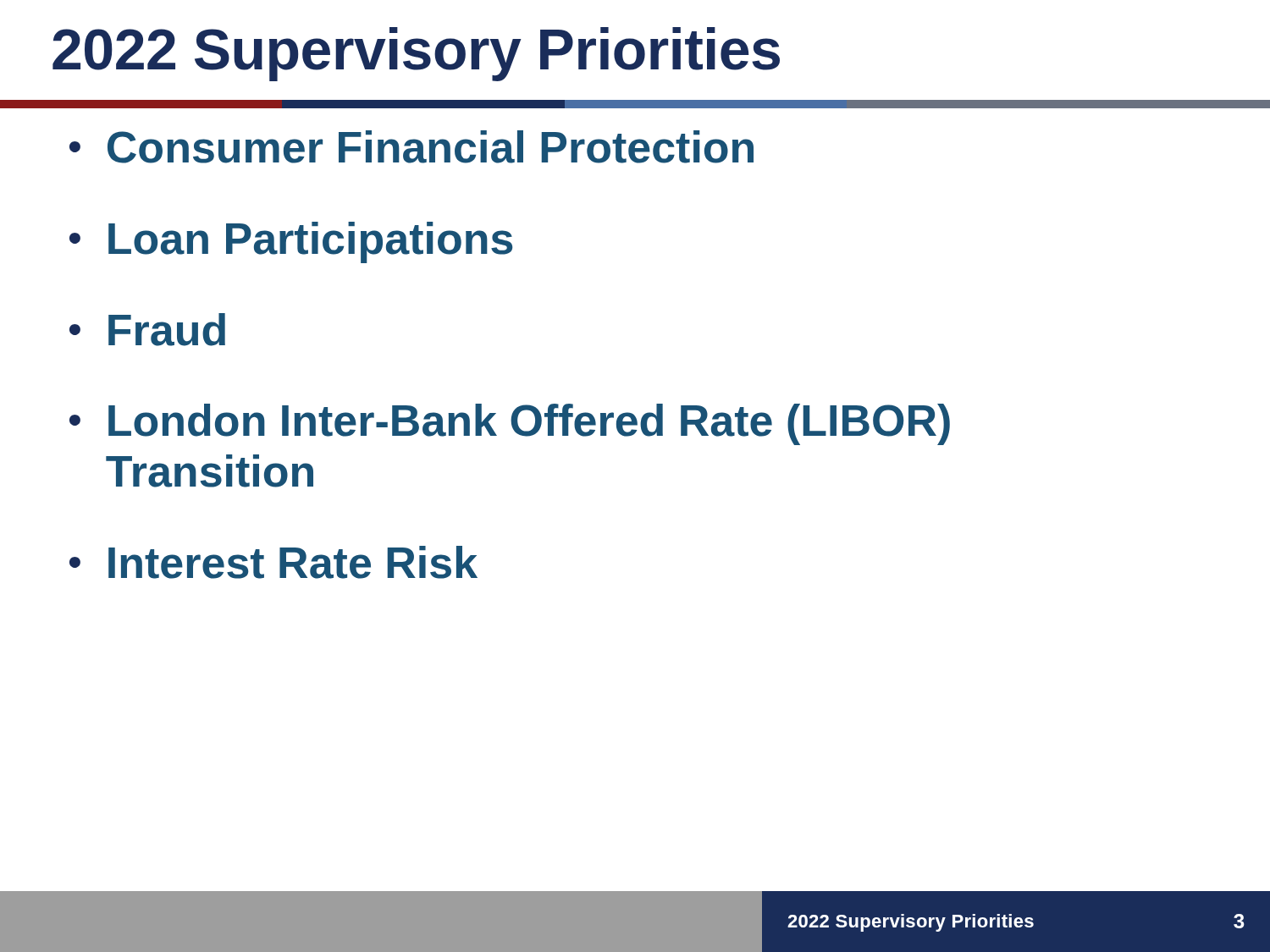Point to the region starting "• Consumer Financial Protection"
The image size is (1270, 952).
click(x=412, y=148)
